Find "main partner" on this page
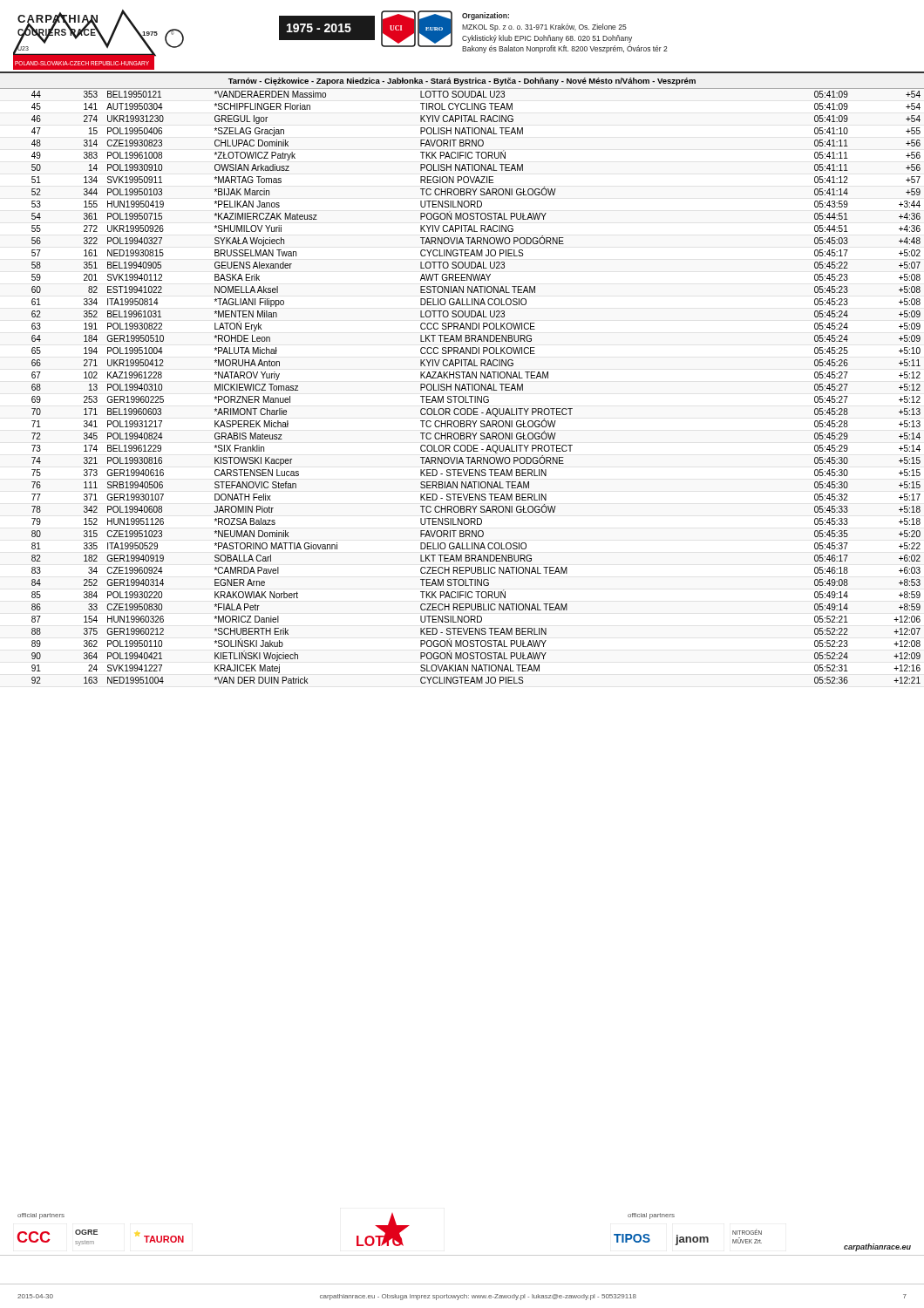Image resolution: width=924 pixels, height=1308 pixels. point(394,1215)
